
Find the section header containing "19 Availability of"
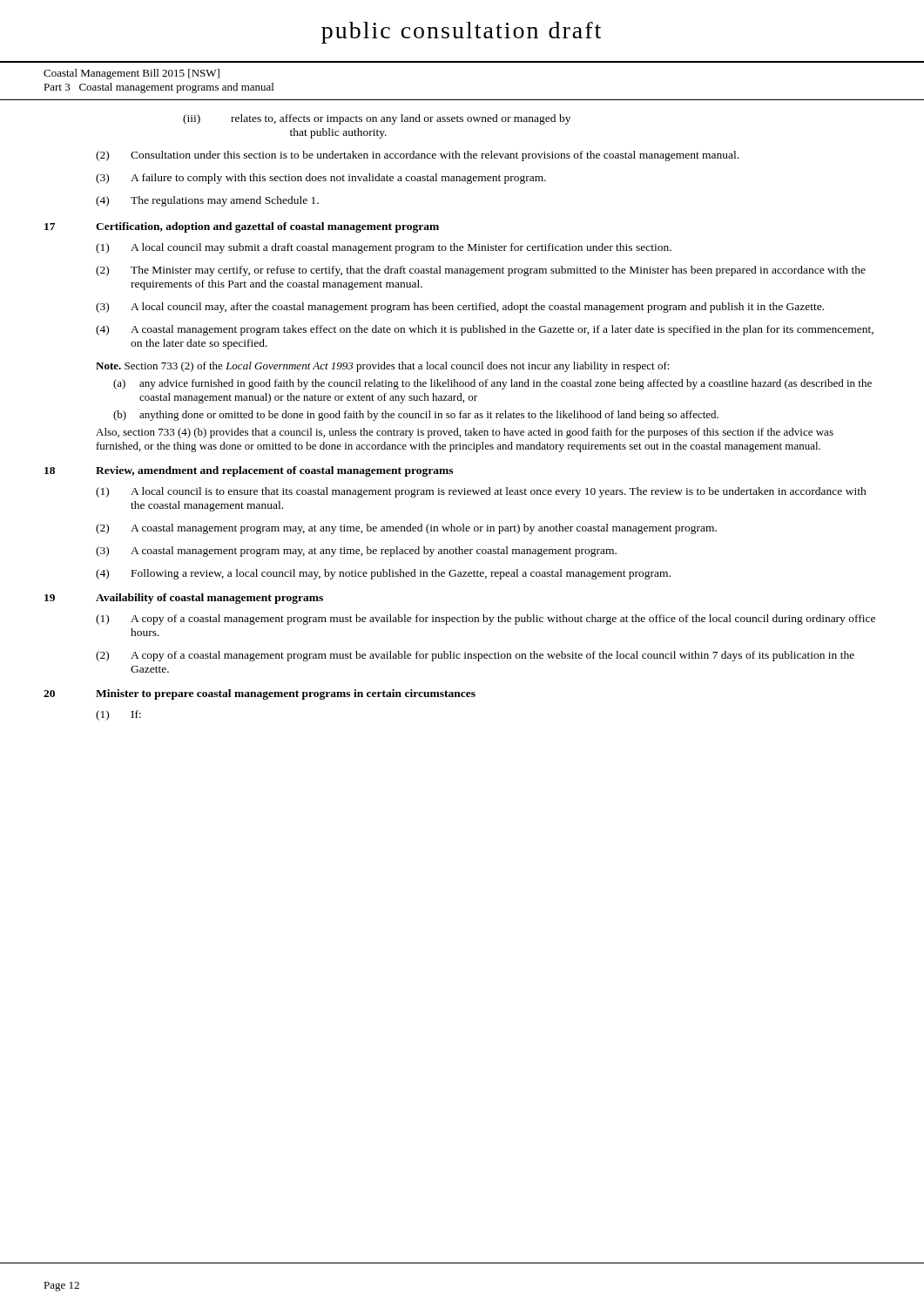[183, 598]
